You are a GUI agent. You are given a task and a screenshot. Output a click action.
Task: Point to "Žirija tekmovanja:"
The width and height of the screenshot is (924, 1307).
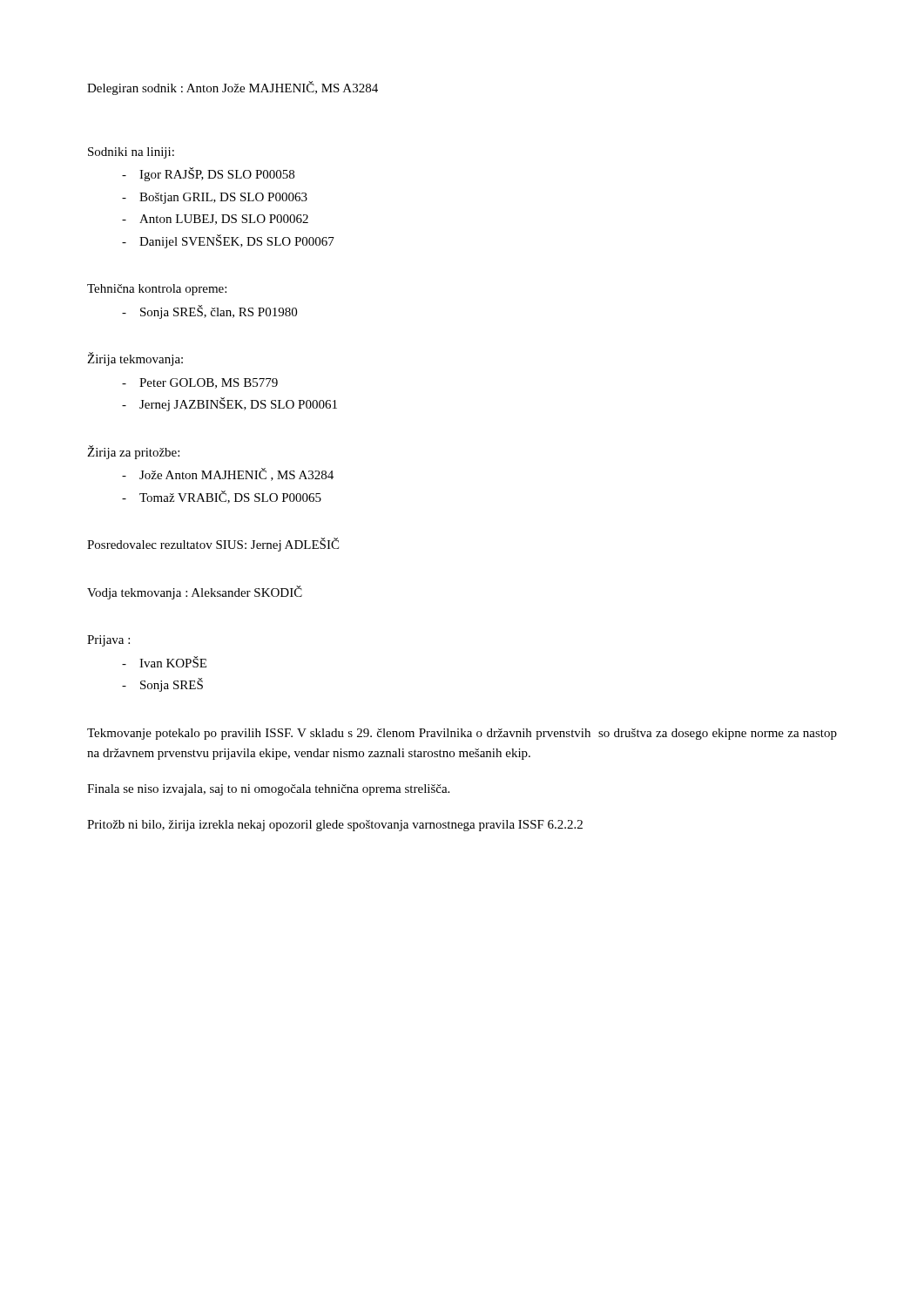(x=136, y=359)
